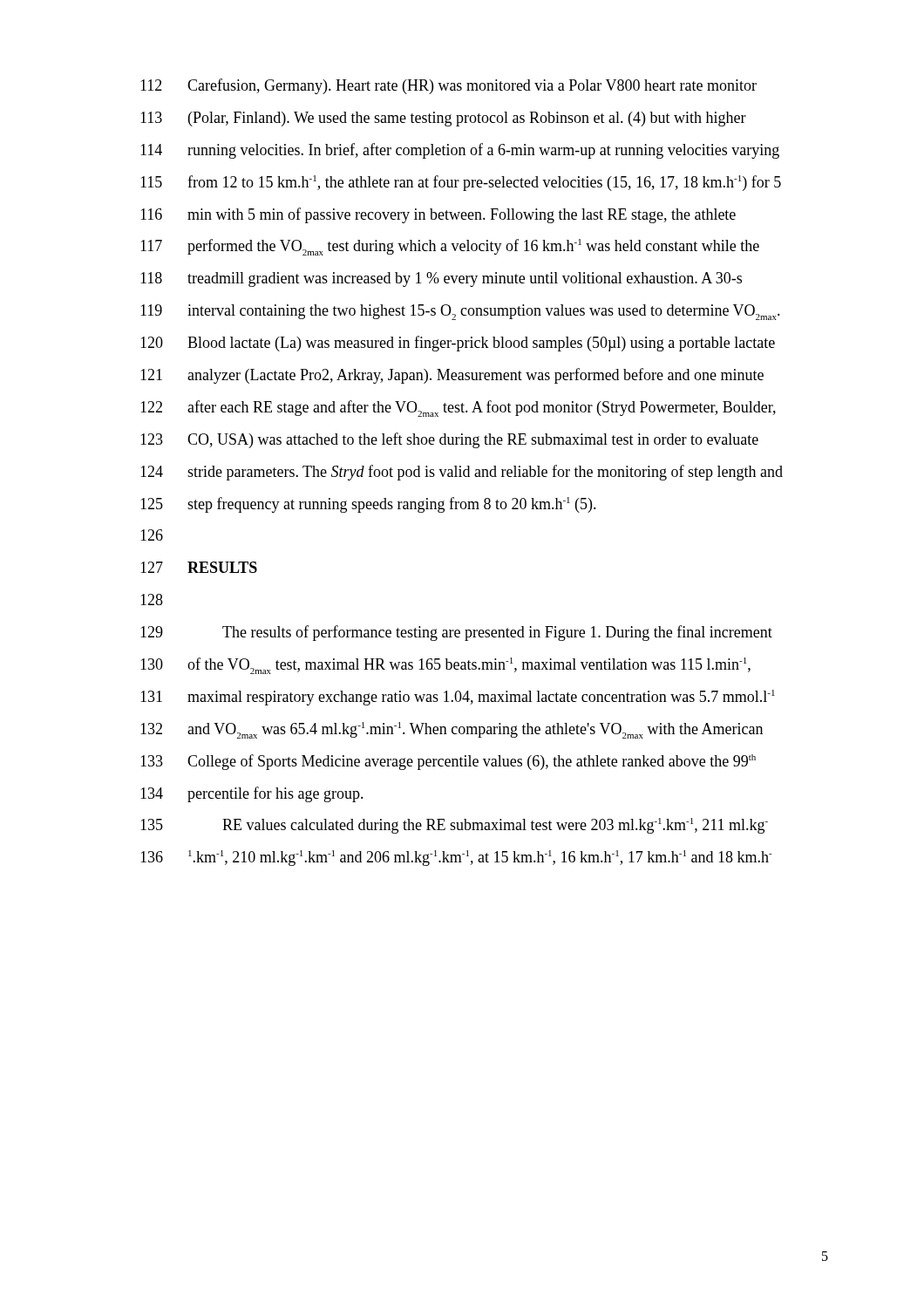Click on the text block that says "135 RE values calculated during the RE submaximal"

(484, 826)
